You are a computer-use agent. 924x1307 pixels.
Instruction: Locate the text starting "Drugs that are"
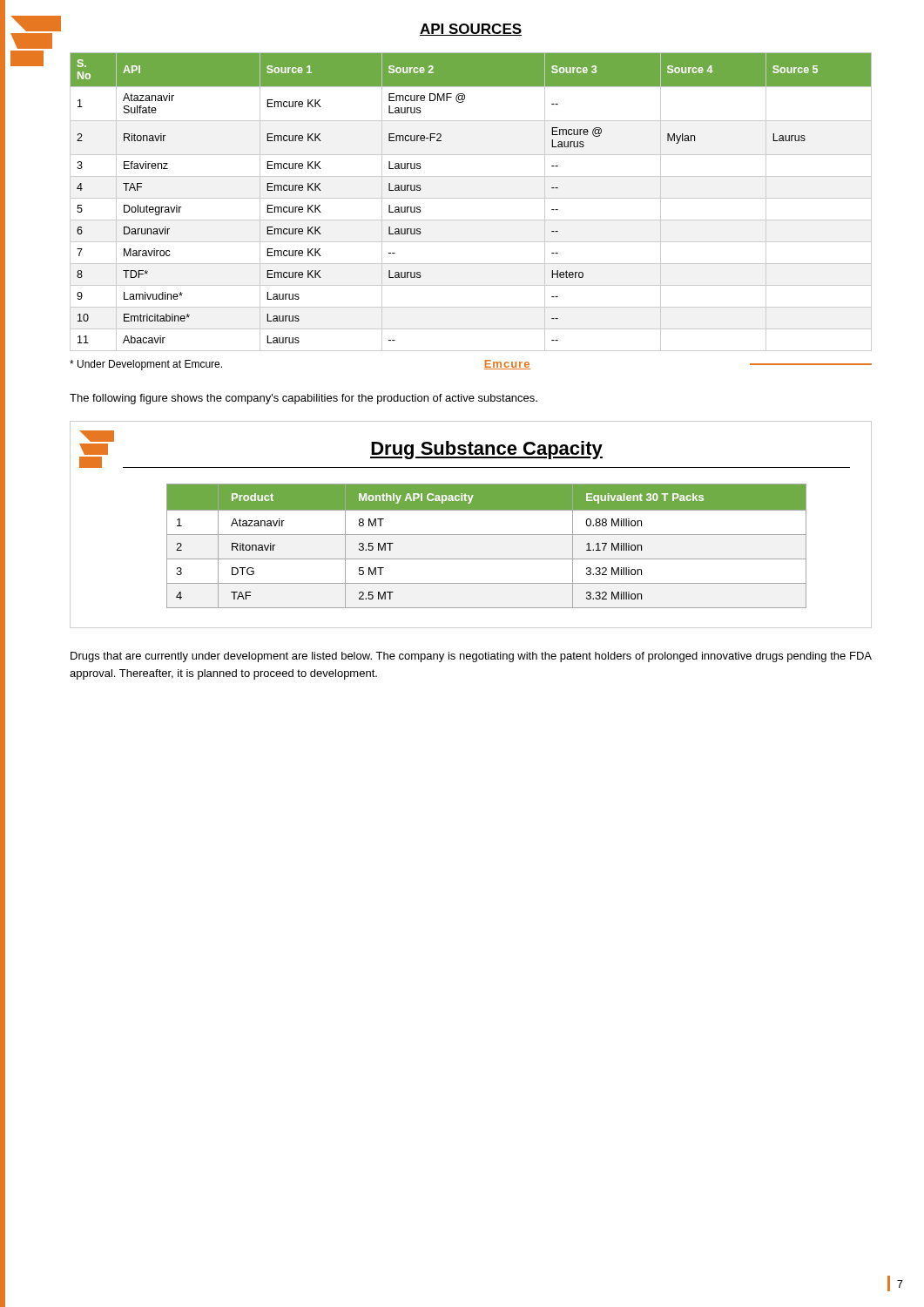pos(471,664)
